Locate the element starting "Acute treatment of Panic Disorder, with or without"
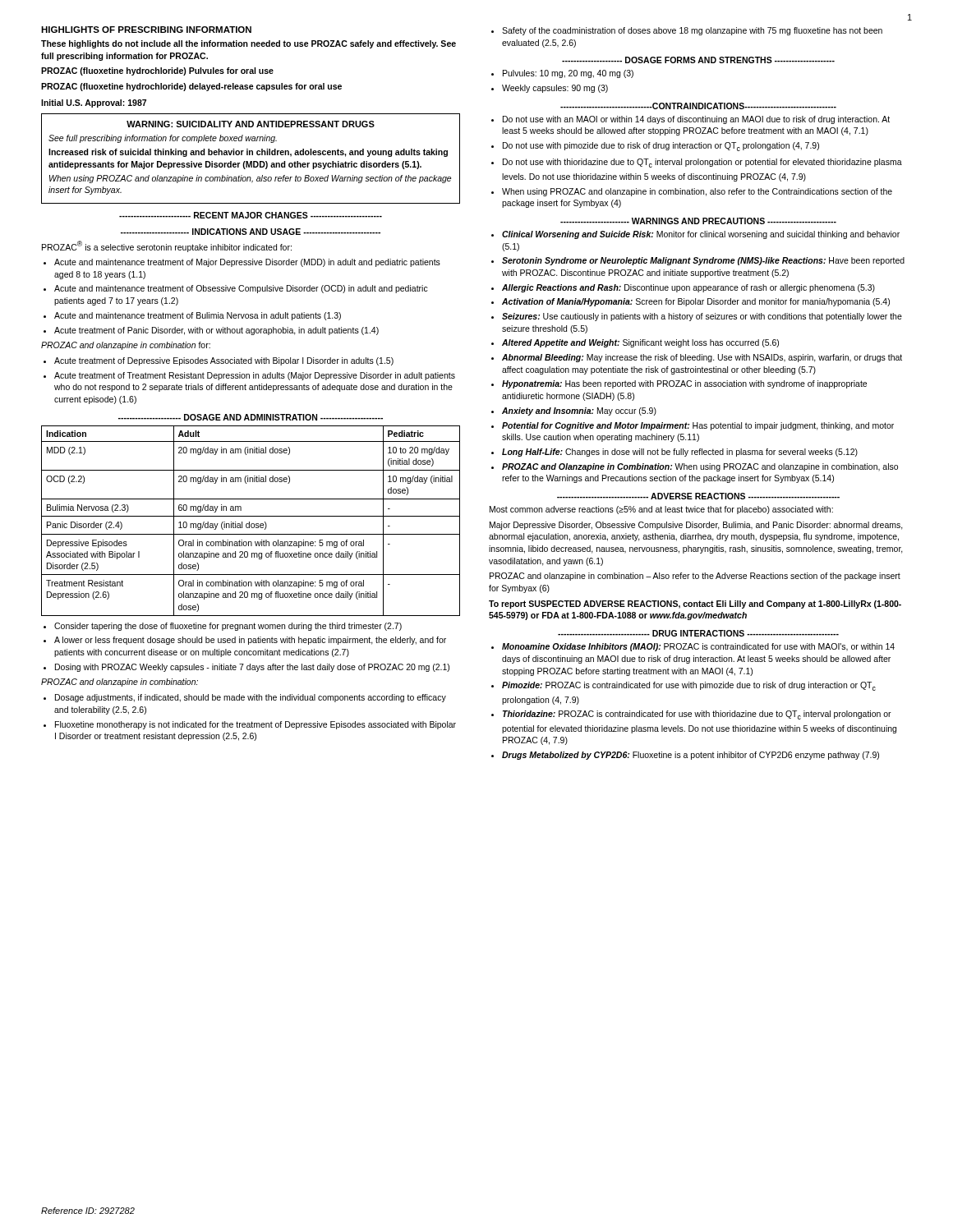The width and height of the screenshot is (953, 1232). coord(217,330)
